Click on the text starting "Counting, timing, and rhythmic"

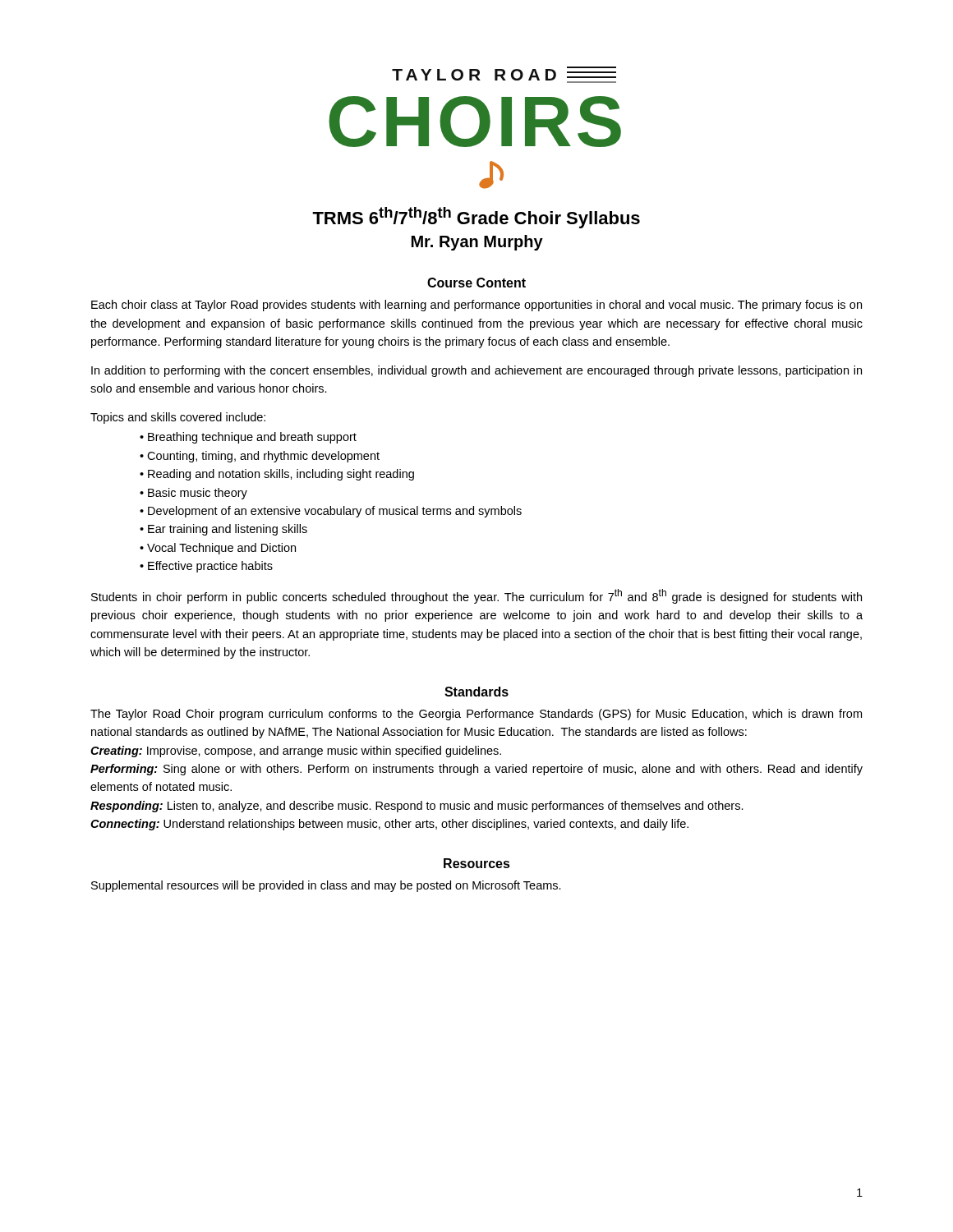(263, 456)
